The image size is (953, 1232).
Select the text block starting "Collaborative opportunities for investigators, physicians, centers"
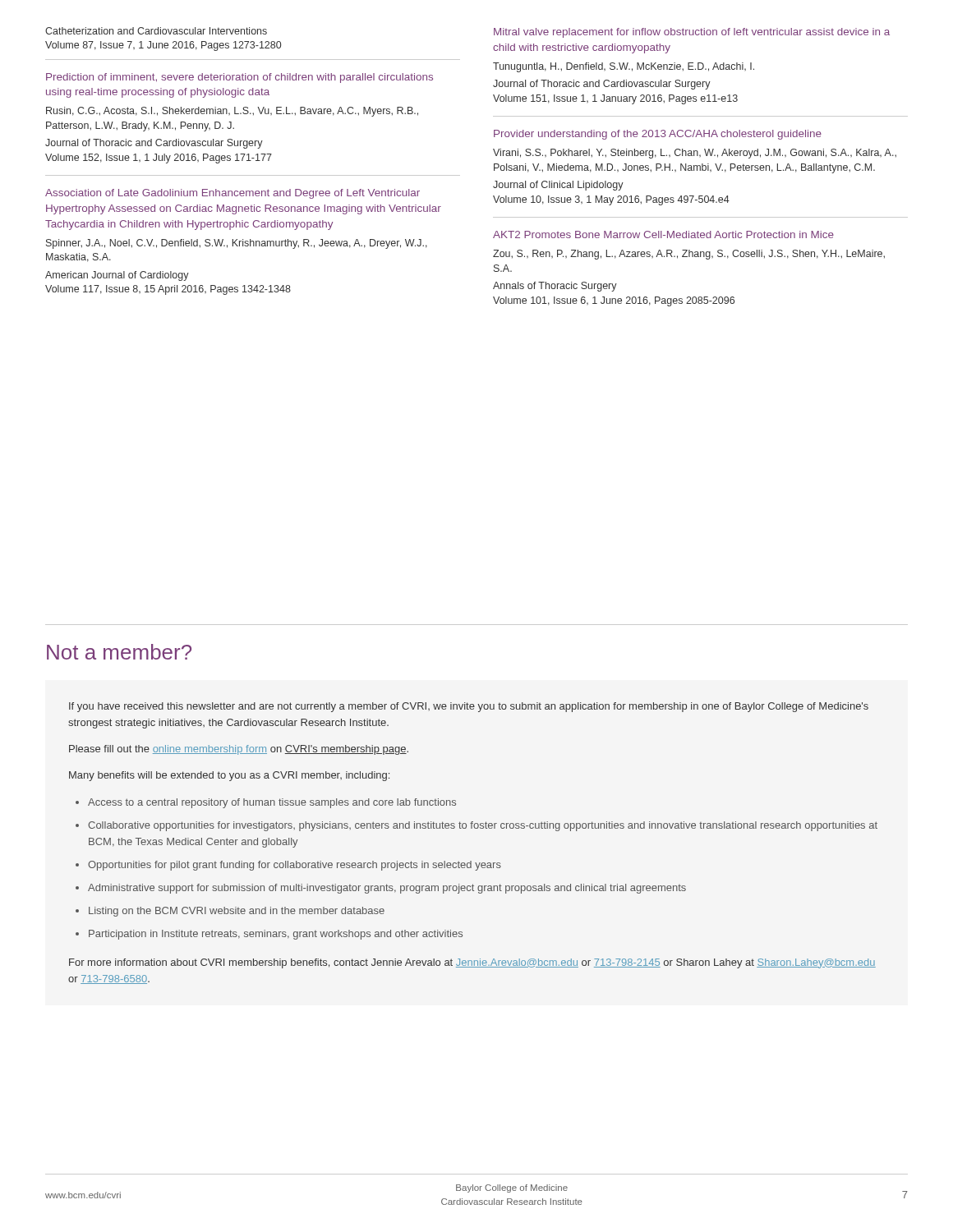tap(483, 833)
